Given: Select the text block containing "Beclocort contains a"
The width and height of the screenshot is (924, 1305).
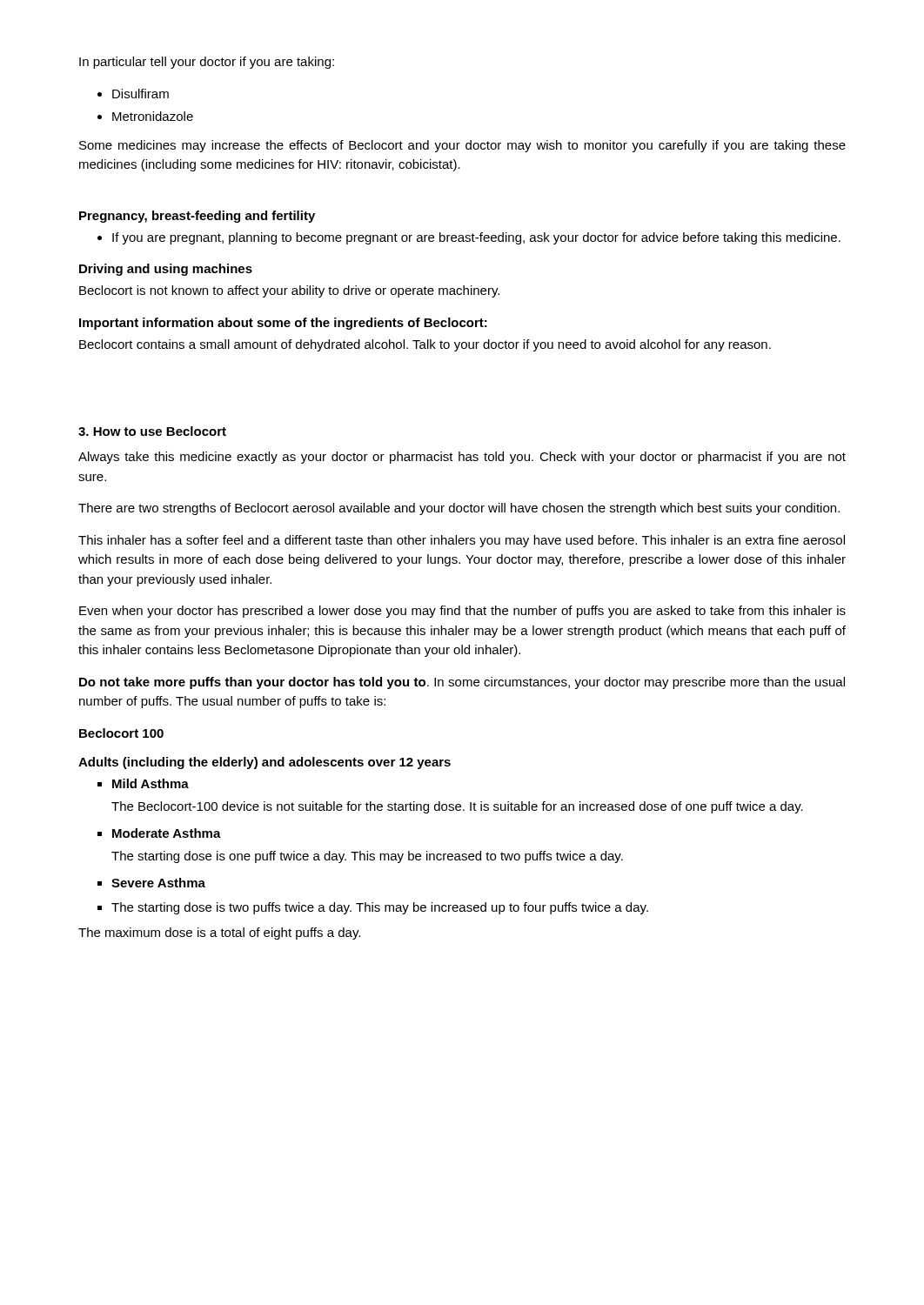Looking at the screenshot, I should (x=425, y=344).
